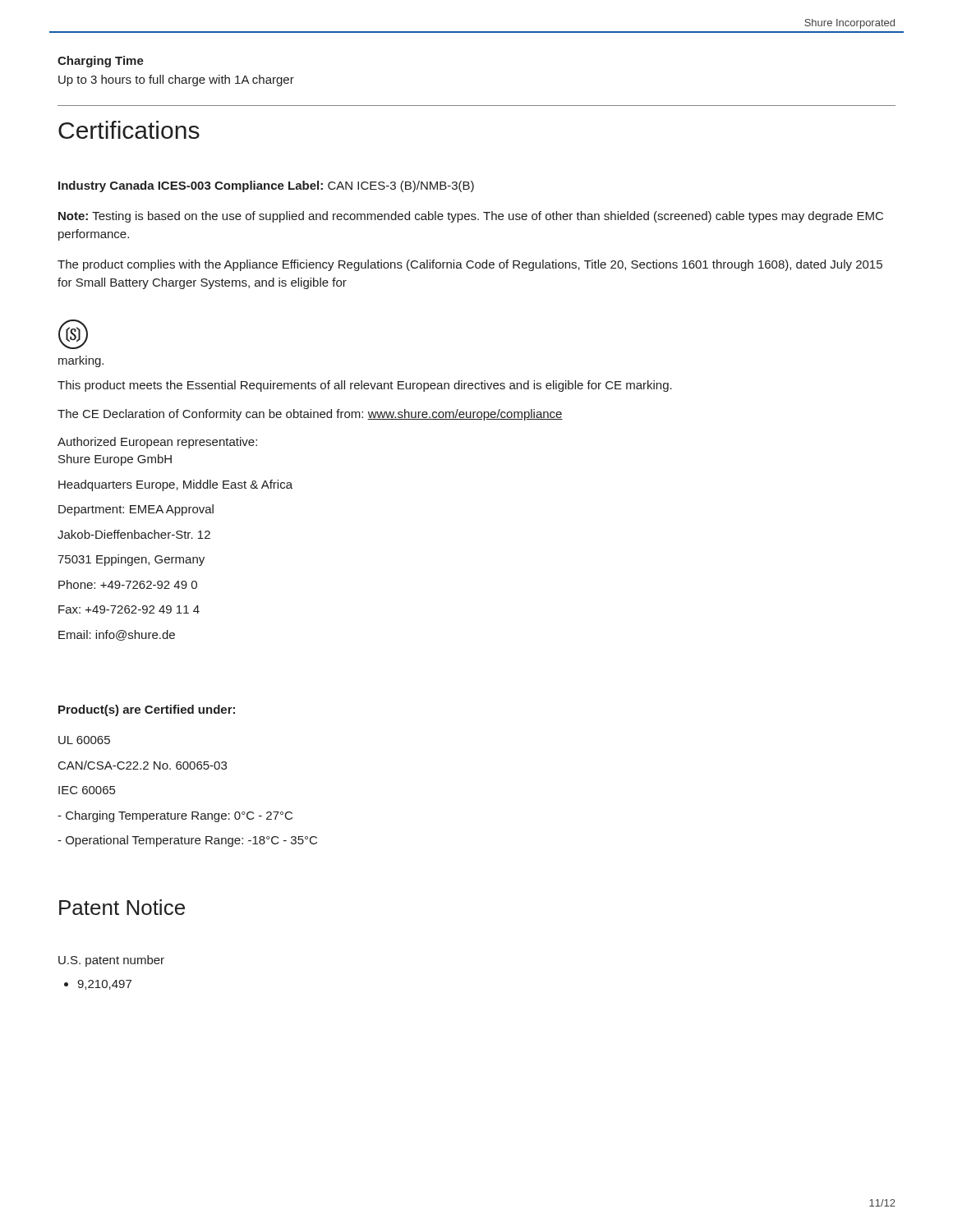This screenshot has width=953, height=1232.
Task: Find the text block that reads "Shure Europe GmbH Headquarters Europe, Middle East"
Action: tap(115, 460)
